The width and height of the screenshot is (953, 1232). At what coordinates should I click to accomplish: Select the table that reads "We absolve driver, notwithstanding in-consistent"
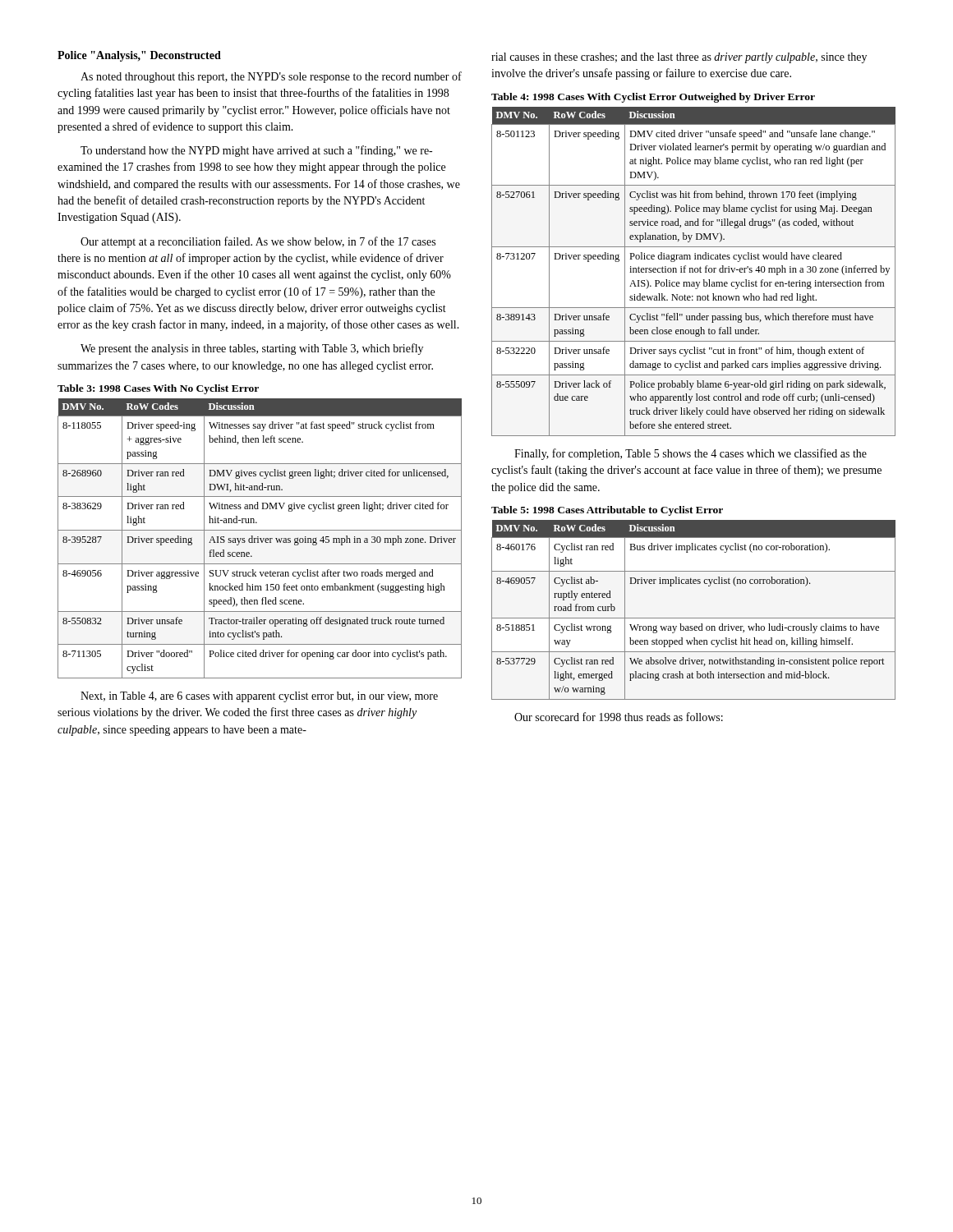pos(693,610)
